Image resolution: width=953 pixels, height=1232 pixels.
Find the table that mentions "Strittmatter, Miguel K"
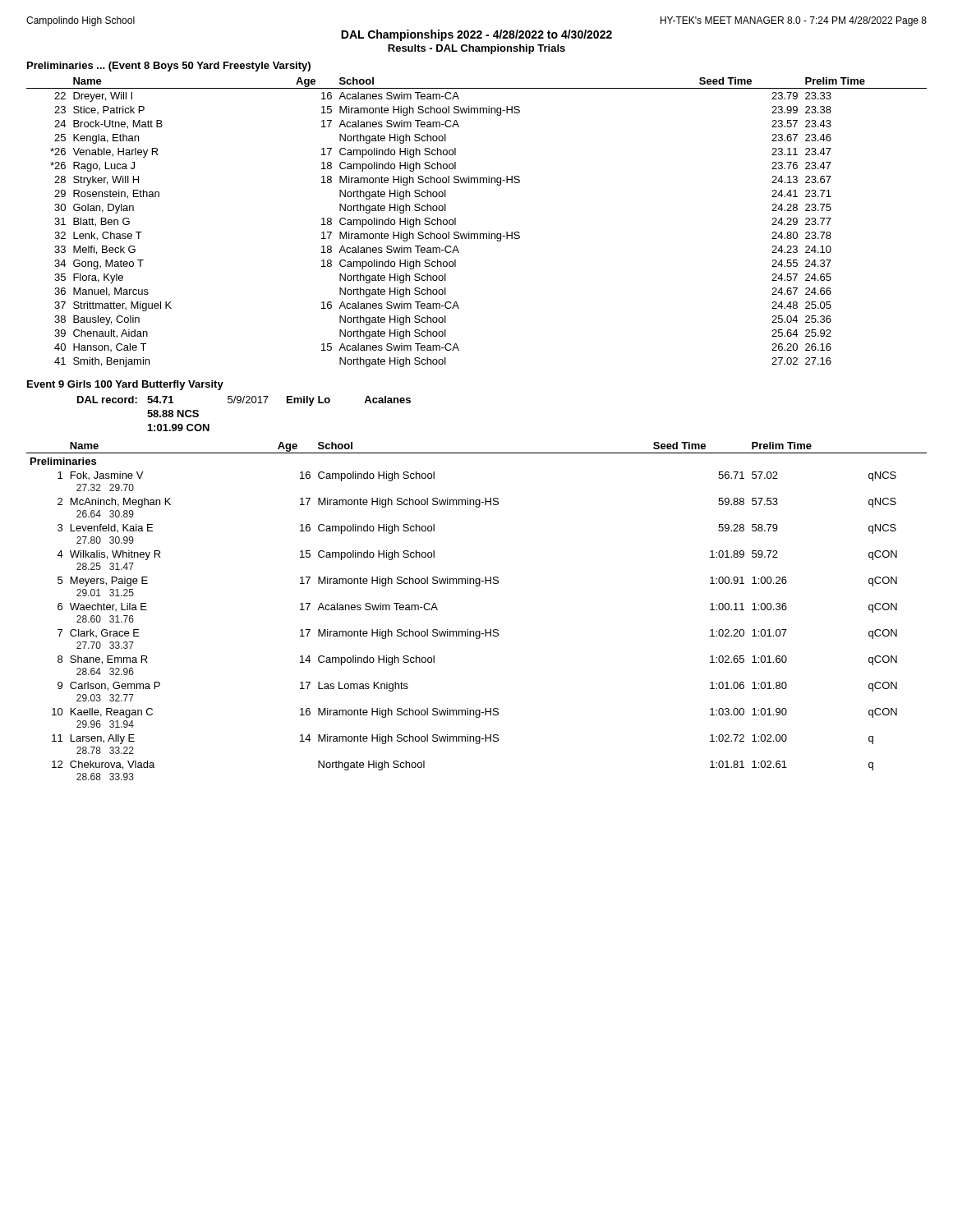tap(476, 221)
